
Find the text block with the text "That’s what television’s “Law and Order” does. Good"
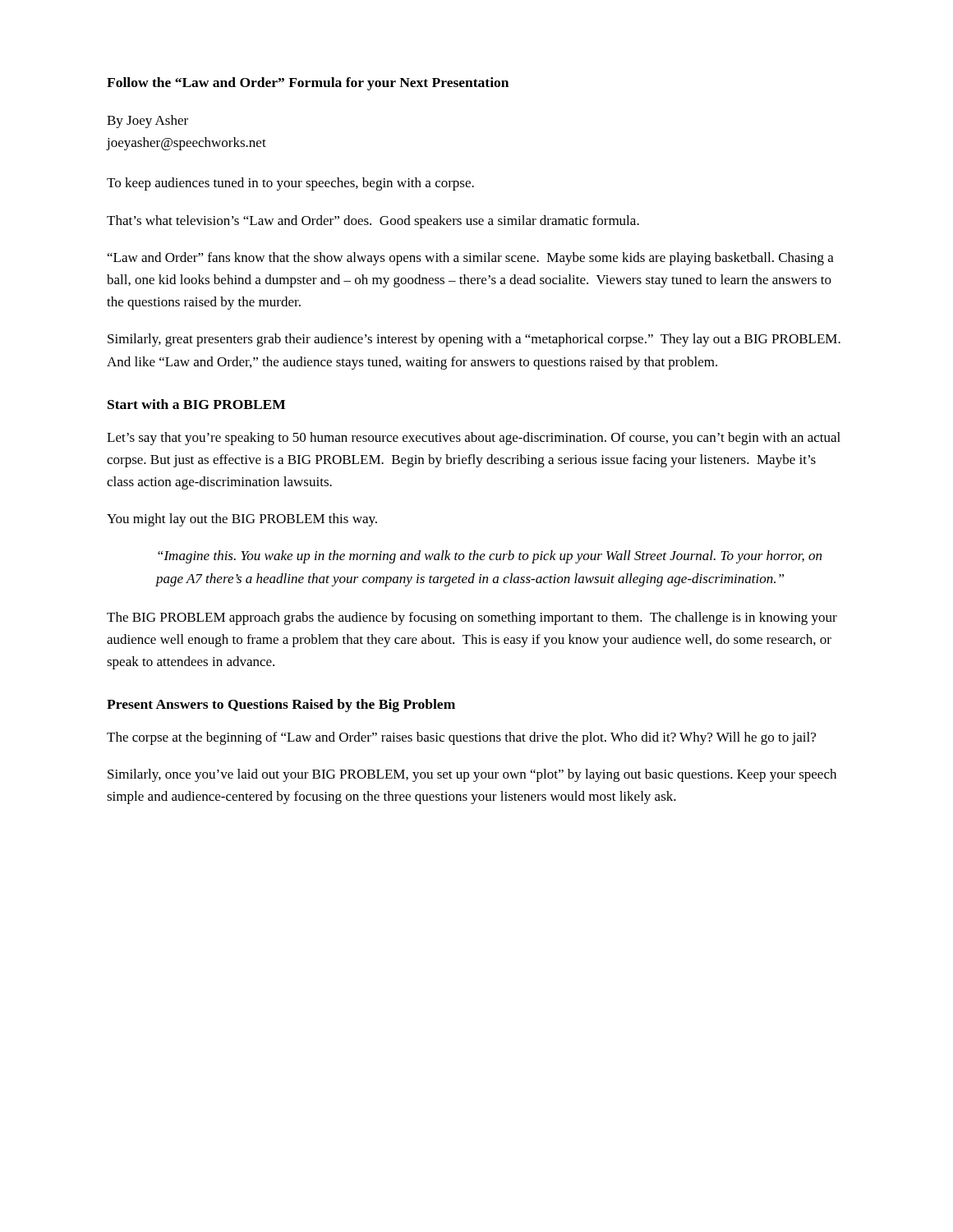coord(373,220)
